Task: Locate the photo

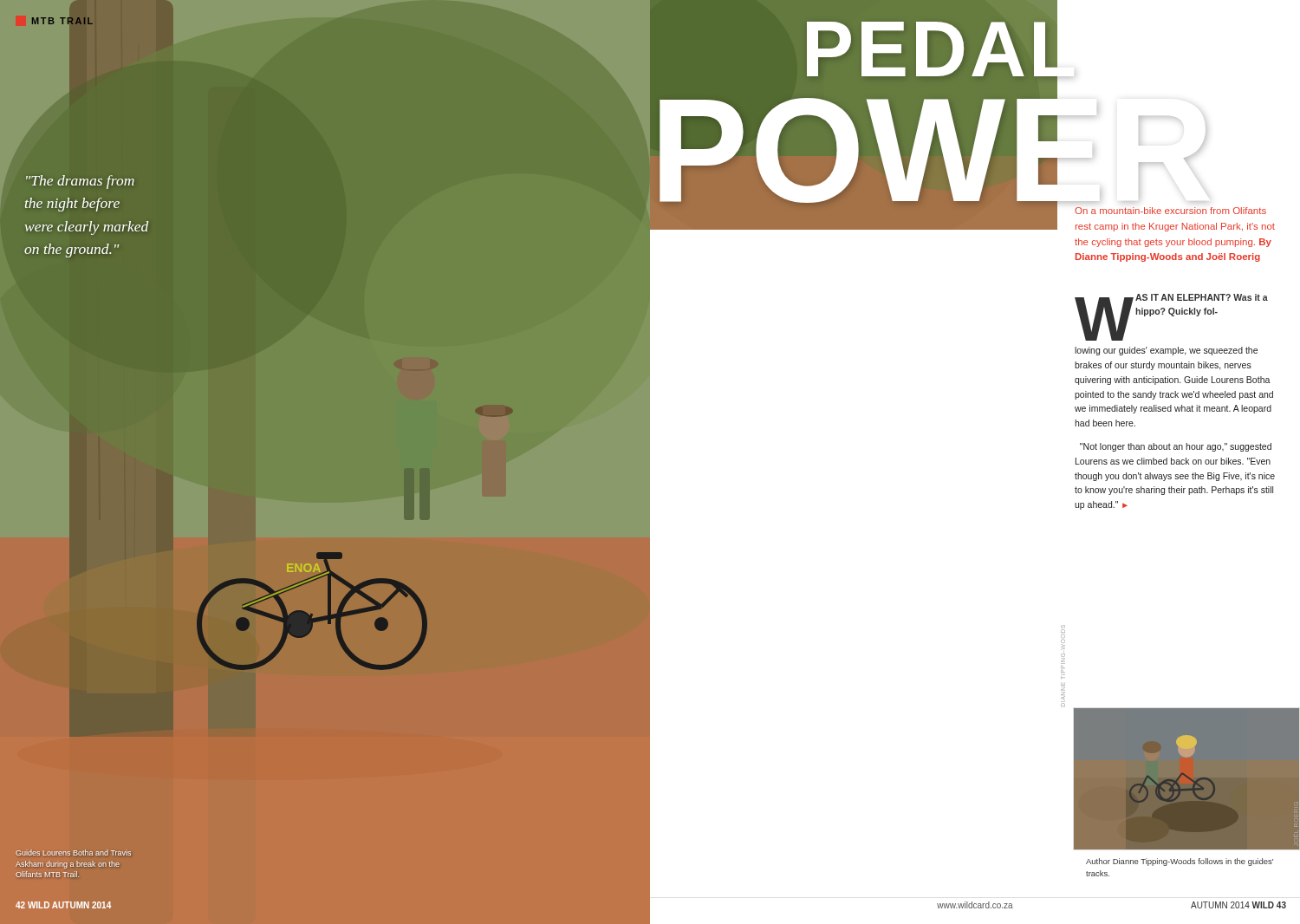Action: (x=1186, y=779)
